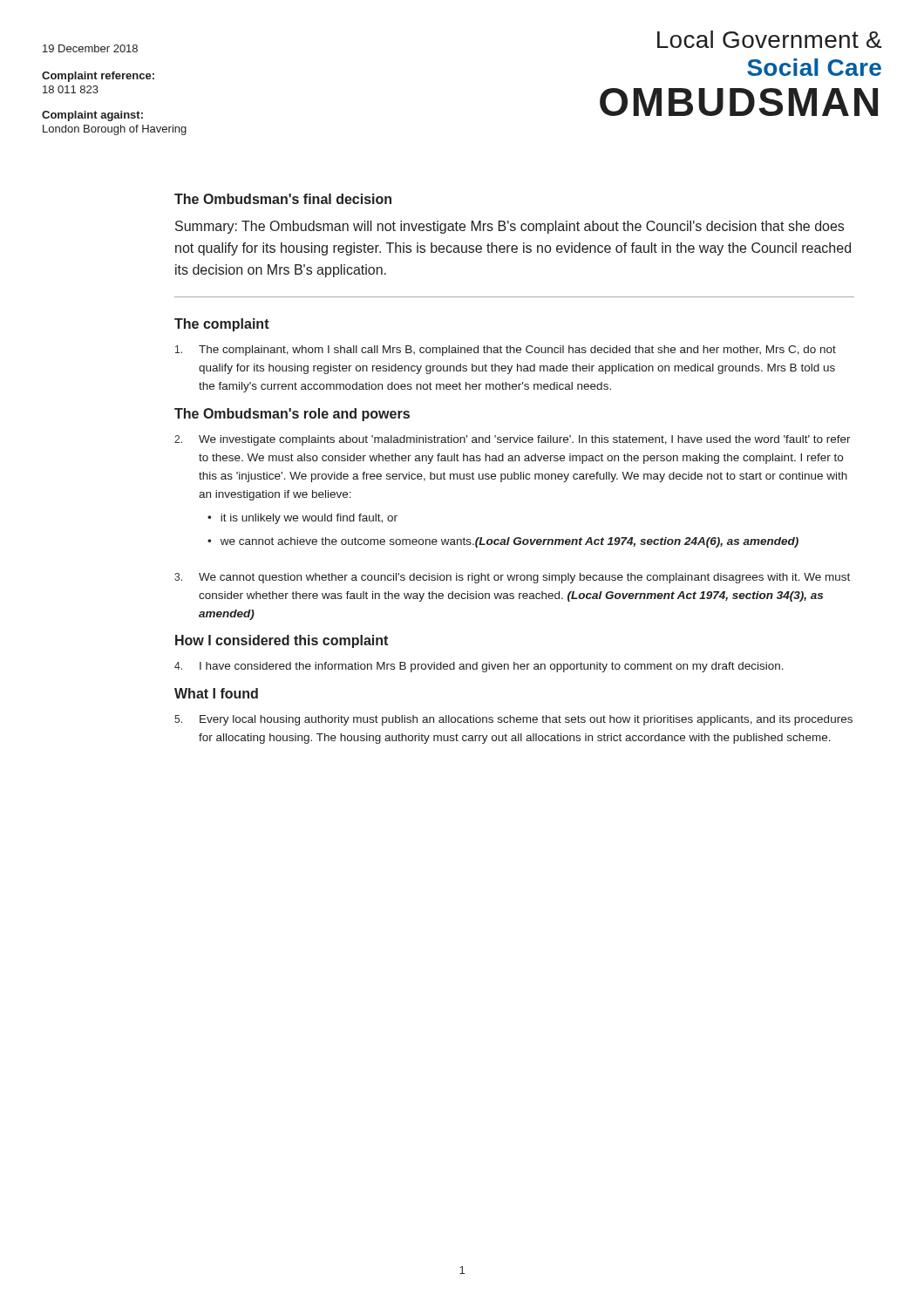Select the section header that reads "What I found"

click(x=216, y=693)
